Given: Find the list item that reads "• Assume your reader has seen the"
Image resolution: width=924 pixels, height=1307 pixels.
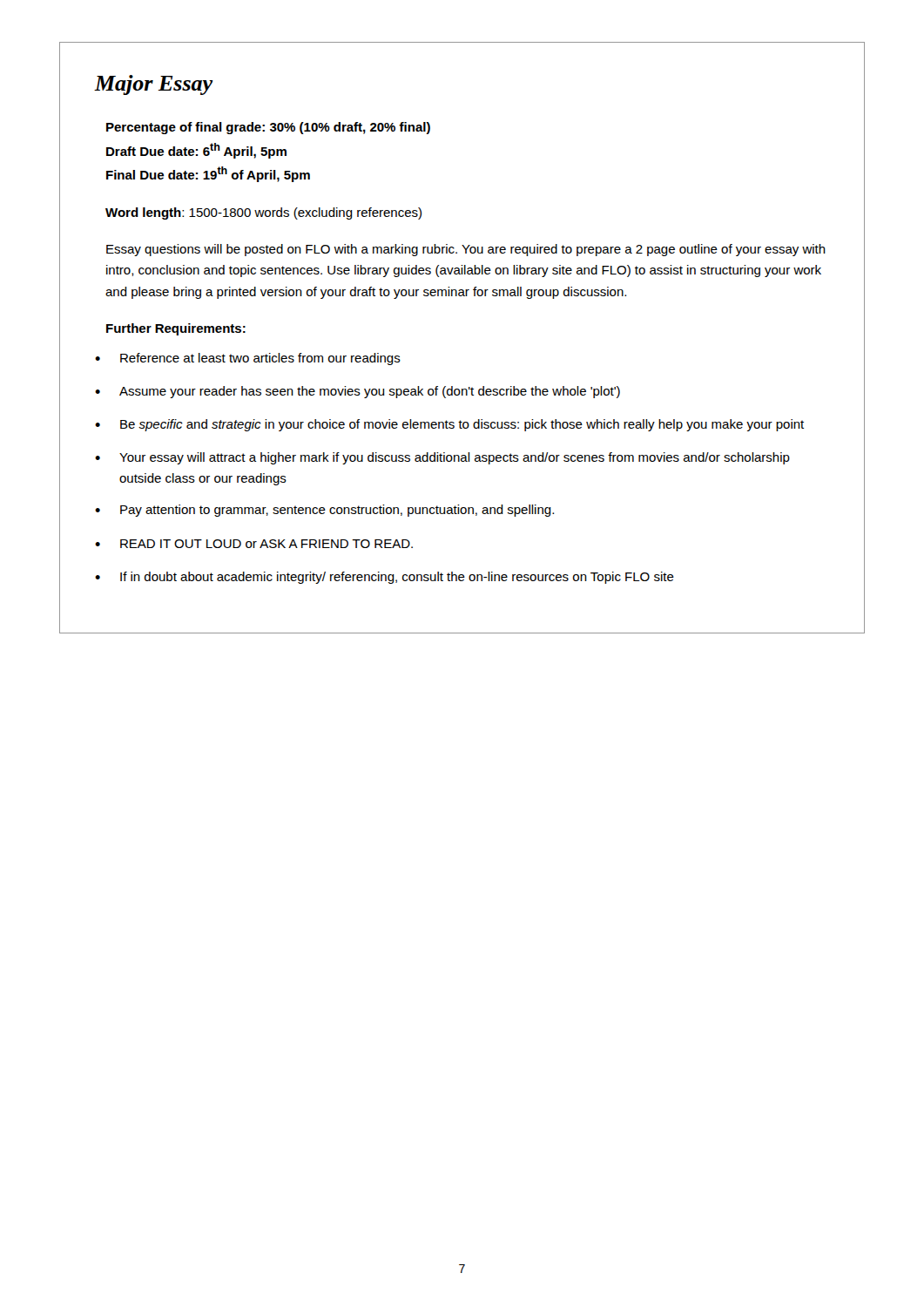Looking at the screenshot, I should (x=462, y=392).
